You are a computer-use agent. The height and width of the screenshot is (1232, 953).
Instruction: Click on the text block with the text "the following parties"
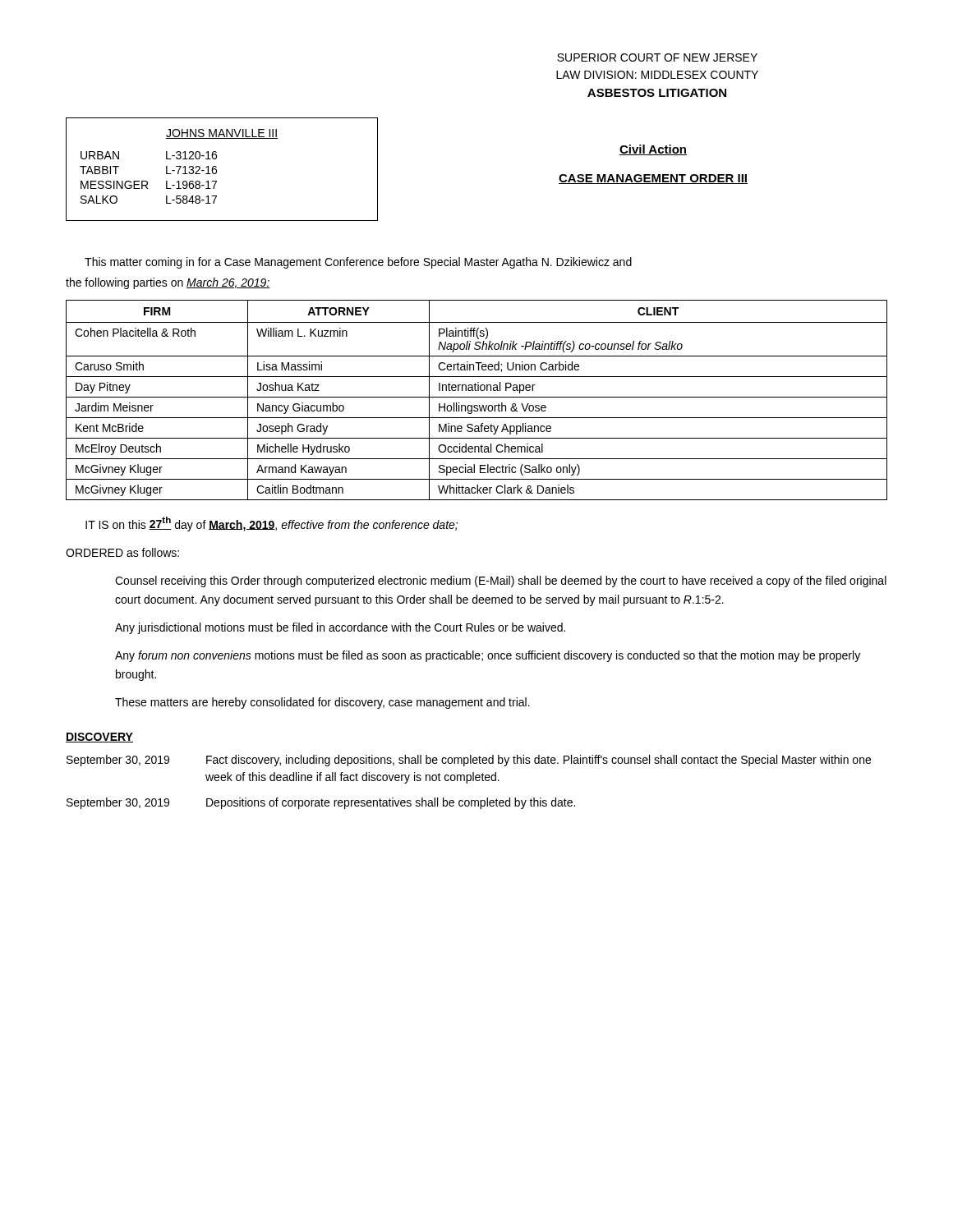168,282
